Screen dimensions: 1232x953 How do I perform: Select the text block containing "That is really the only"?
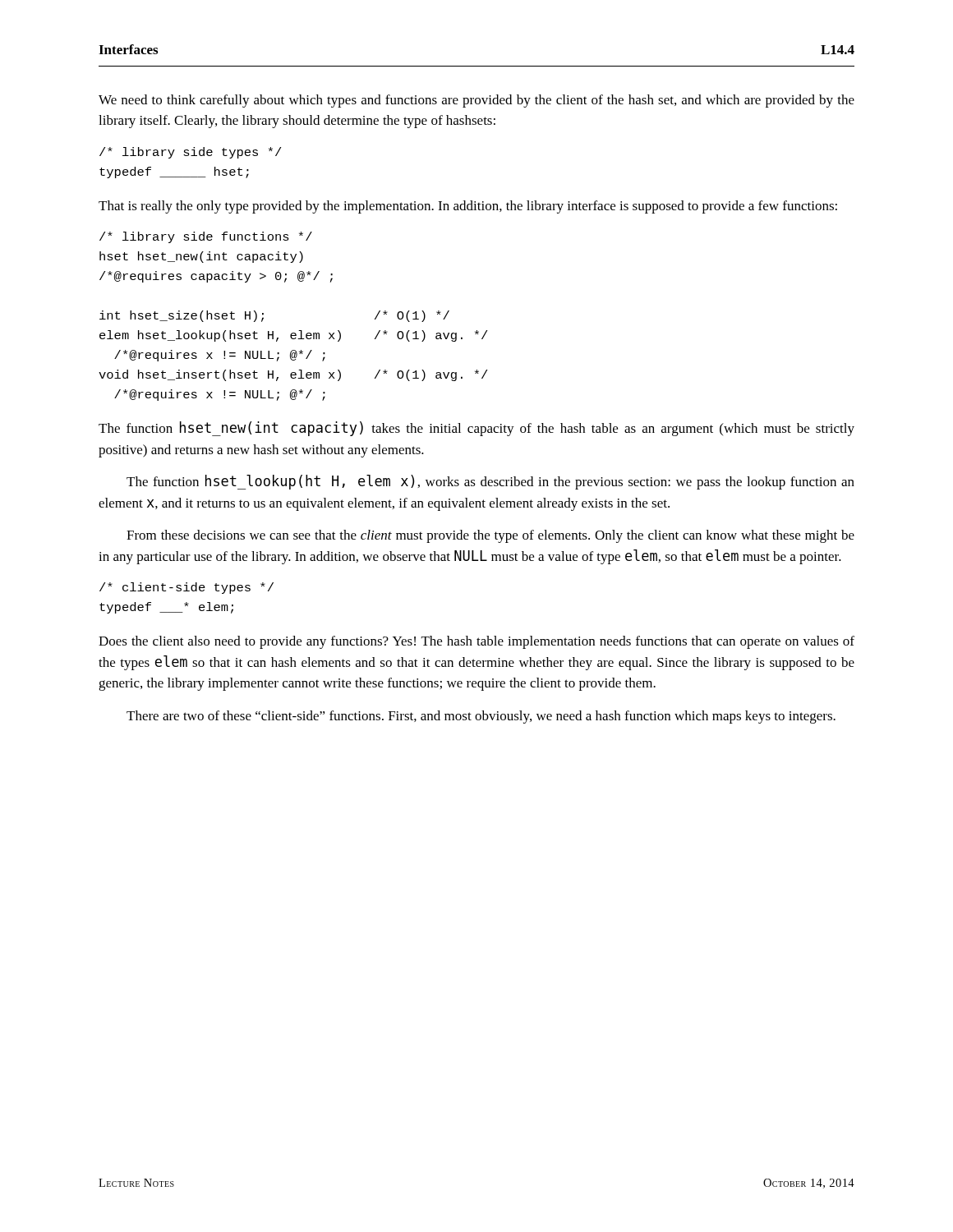click(x=476, y=206)
